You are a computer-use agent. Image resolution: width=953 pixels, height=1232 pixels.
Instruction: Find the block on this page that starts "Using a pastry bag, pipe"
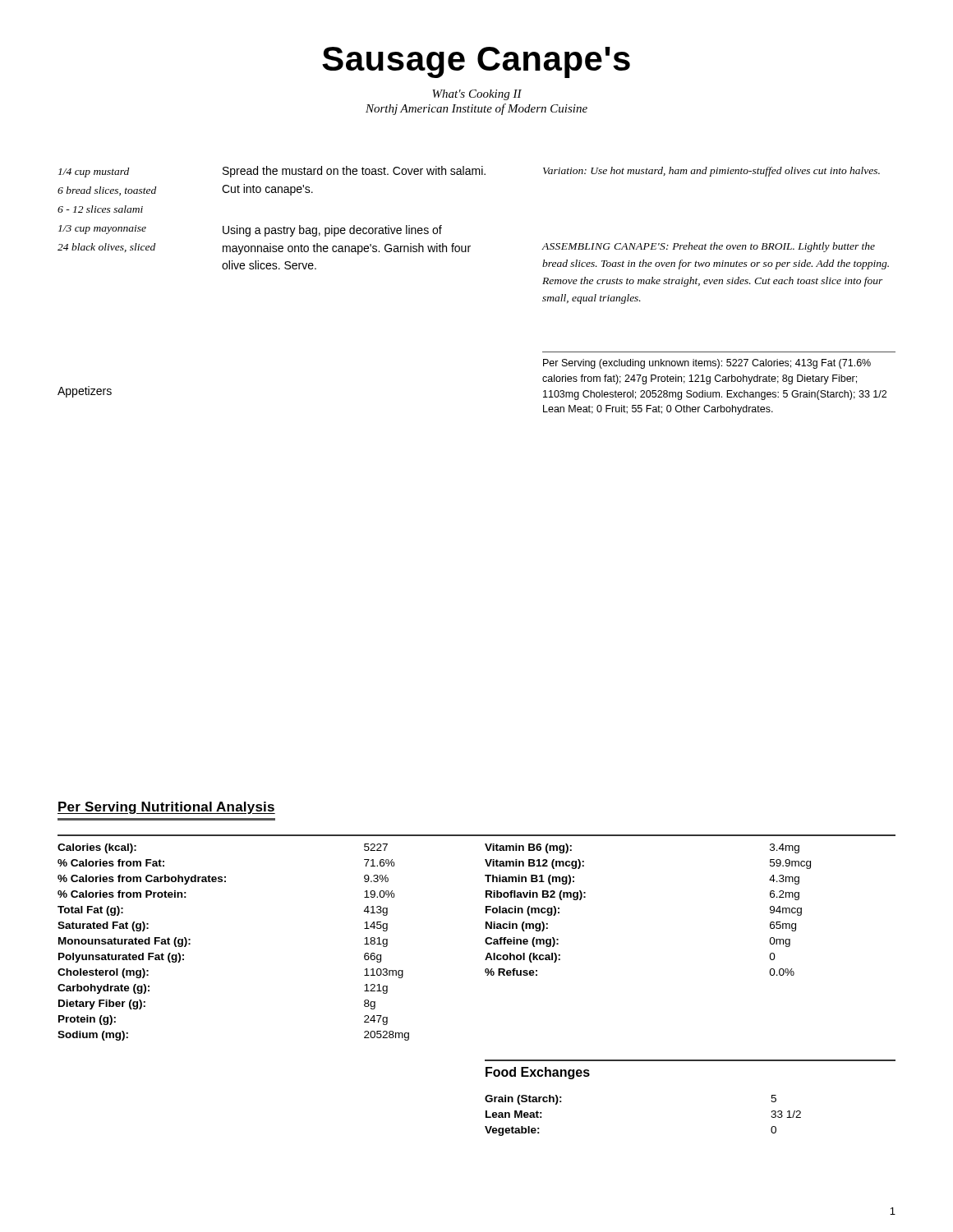point(346,248)
